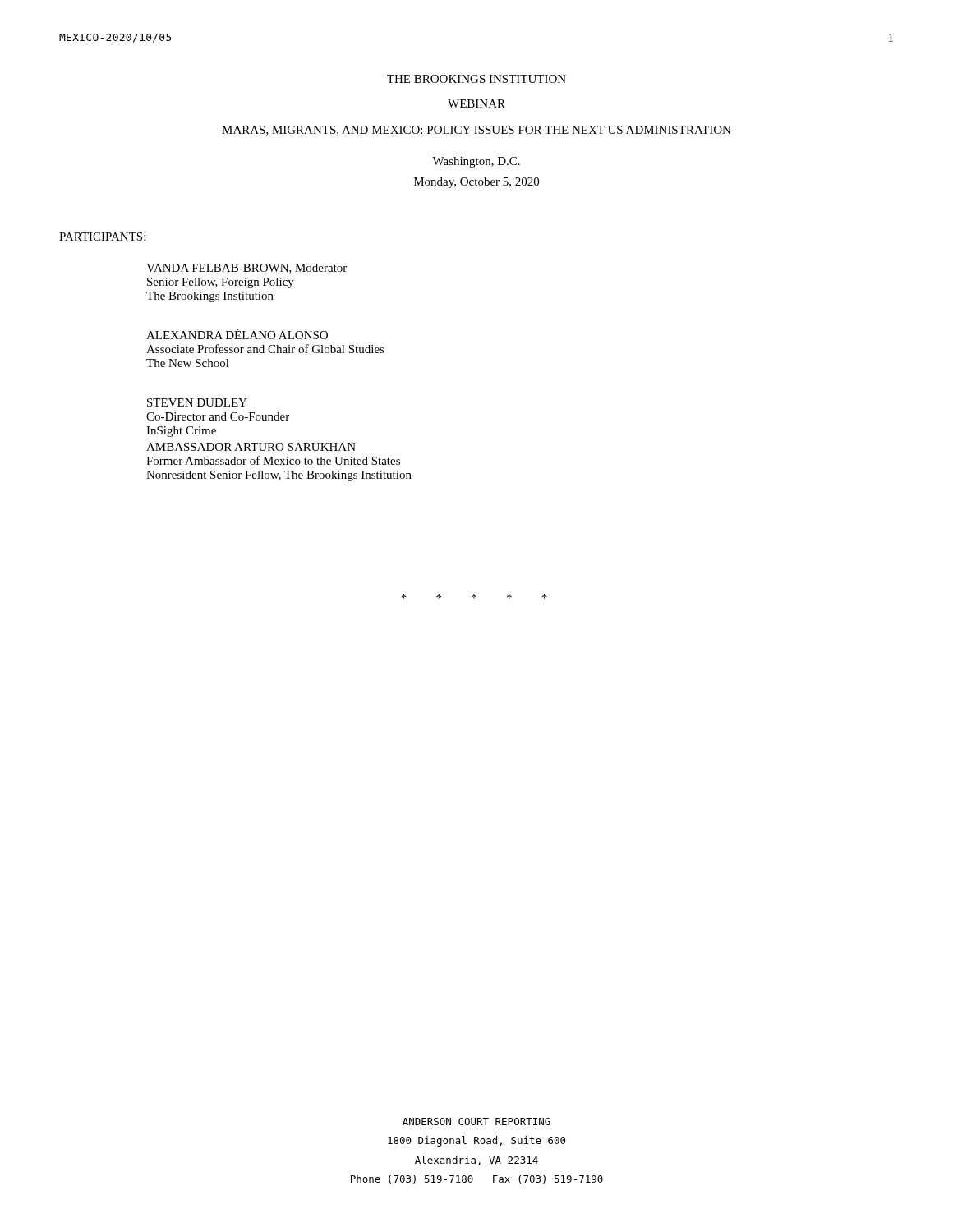Find the block on this page that starts "ALEXANDRA DÉLANO ALONSO"

coord(265,350)
